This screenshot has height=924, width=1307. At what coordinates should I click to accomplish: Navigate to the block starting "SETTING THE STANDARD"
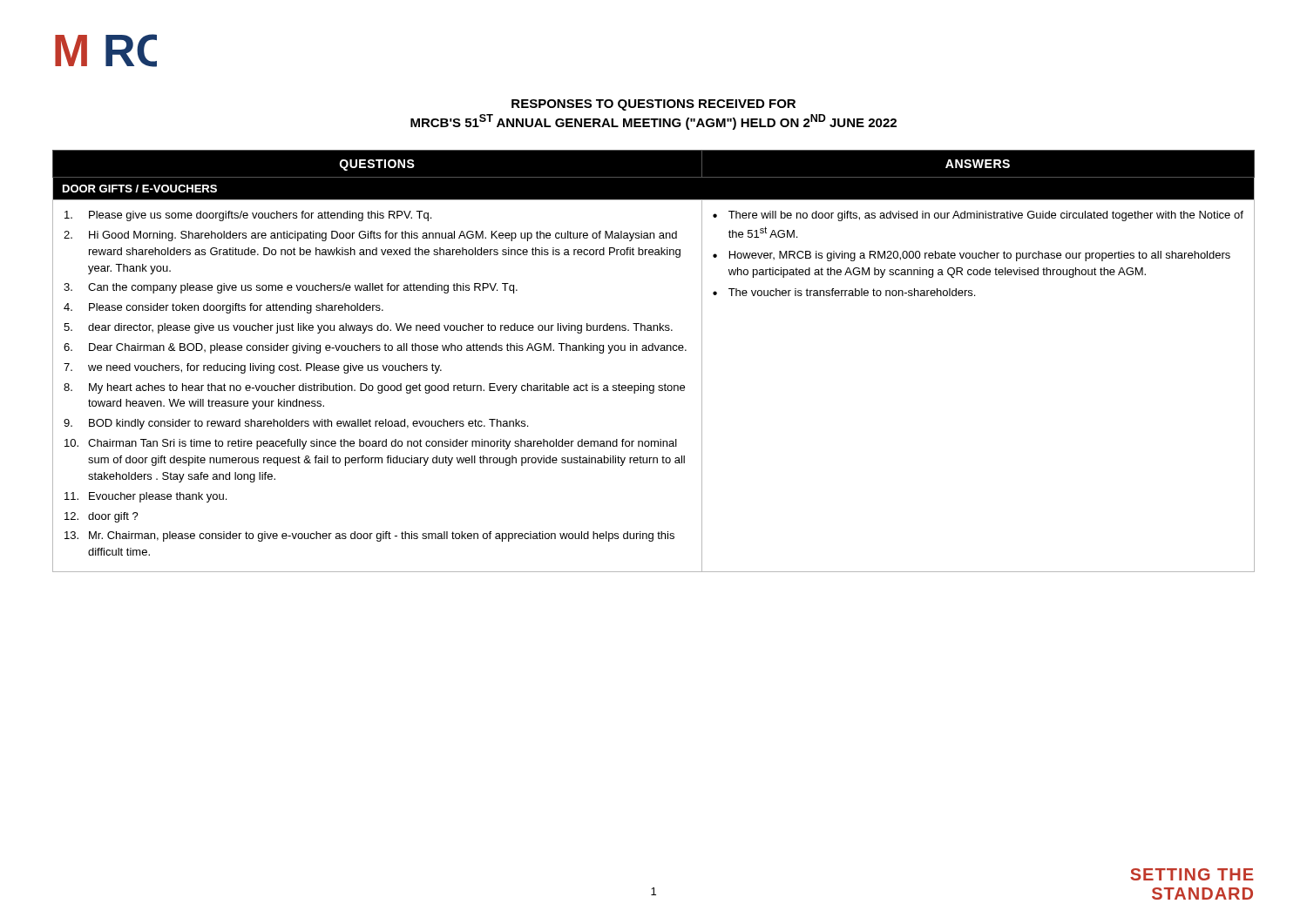pos(1192,884)
